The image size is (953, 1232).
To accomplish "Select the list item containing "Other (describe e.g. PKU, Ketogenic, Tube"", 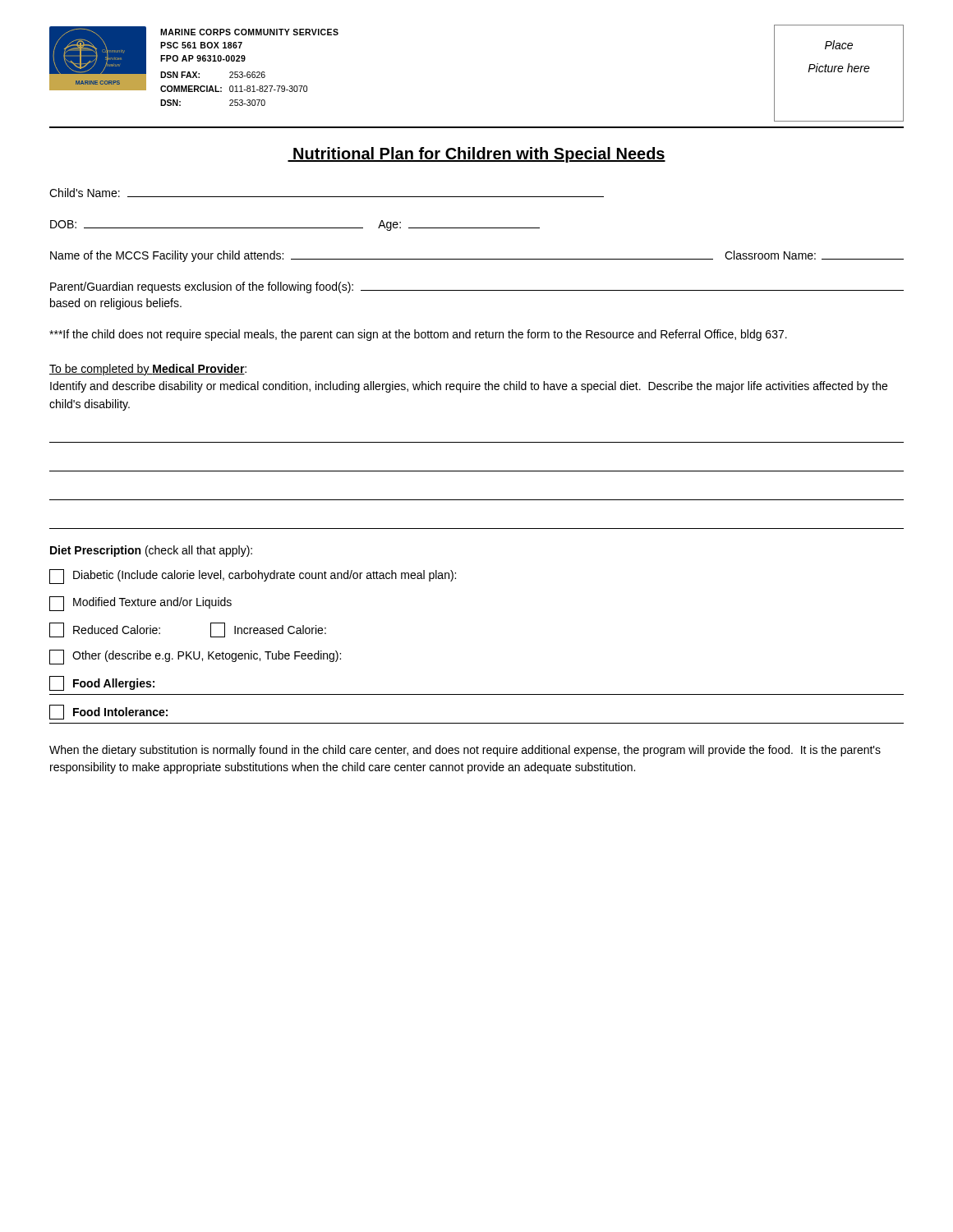I will click(x=196, y=656).
